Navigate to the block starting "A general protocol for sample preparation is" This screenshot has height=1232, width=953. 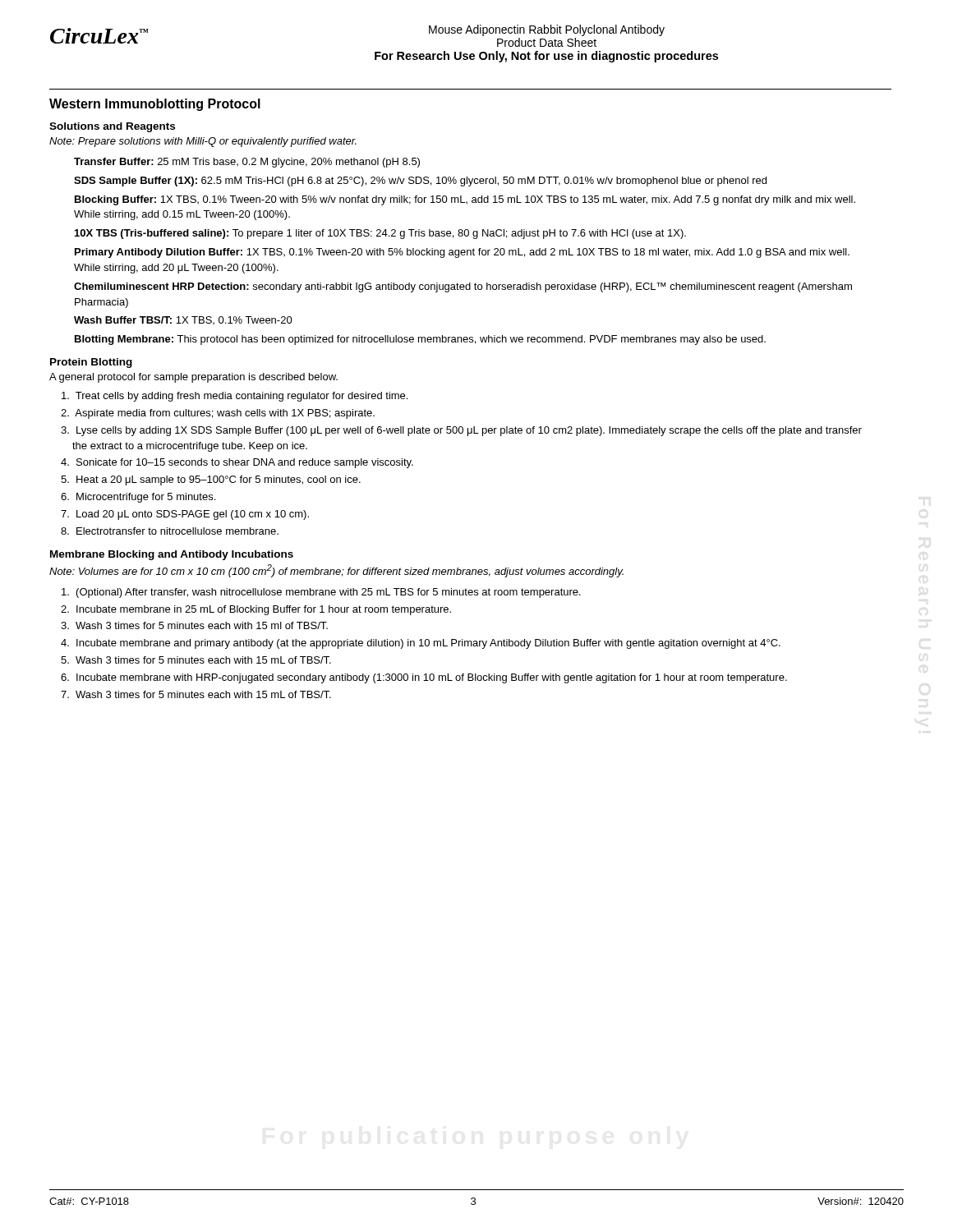pos(194,377)
